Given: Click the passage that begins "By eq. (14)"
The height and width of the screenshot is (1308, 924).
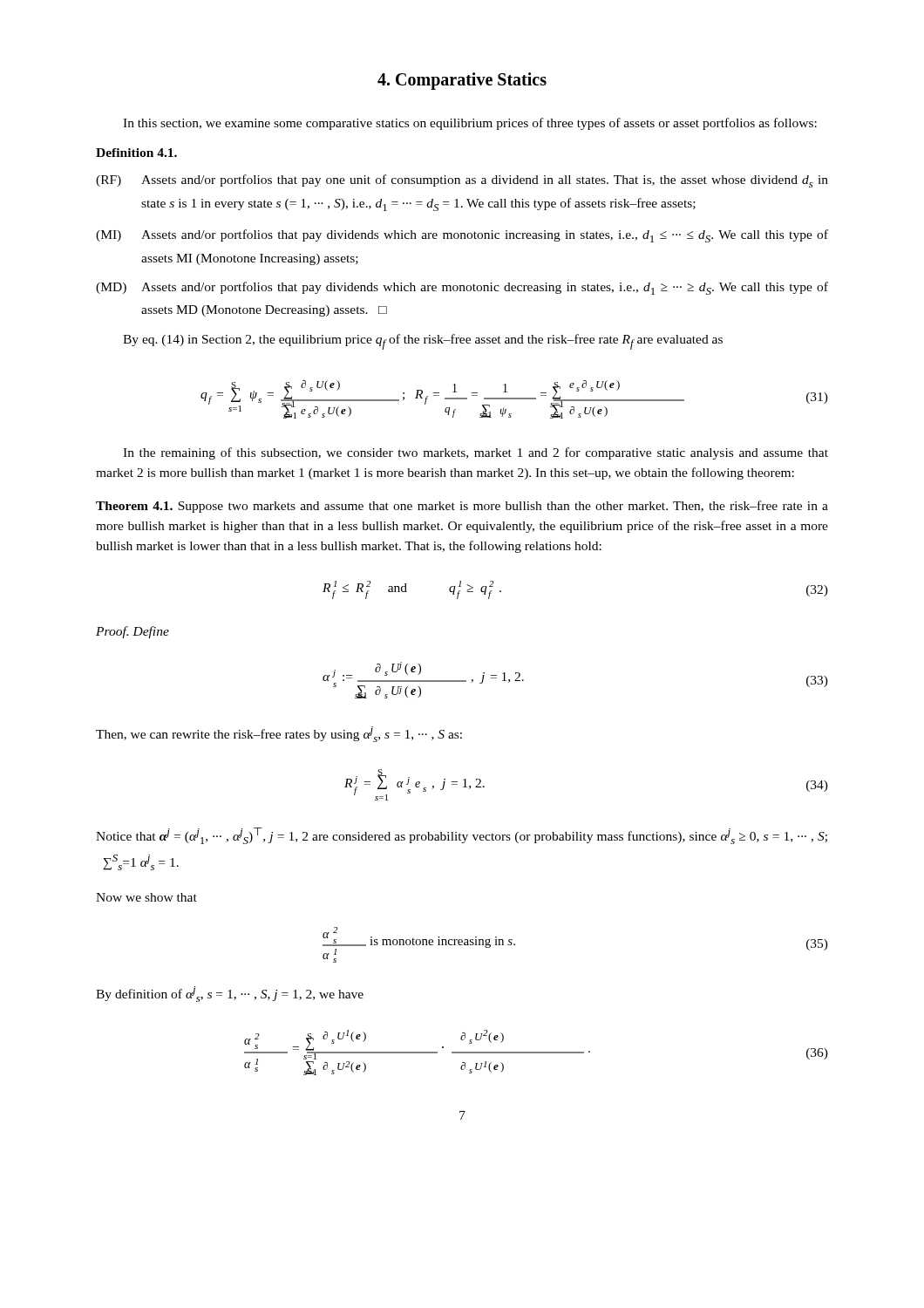Looking at the screenshot, I should (423, 340).
